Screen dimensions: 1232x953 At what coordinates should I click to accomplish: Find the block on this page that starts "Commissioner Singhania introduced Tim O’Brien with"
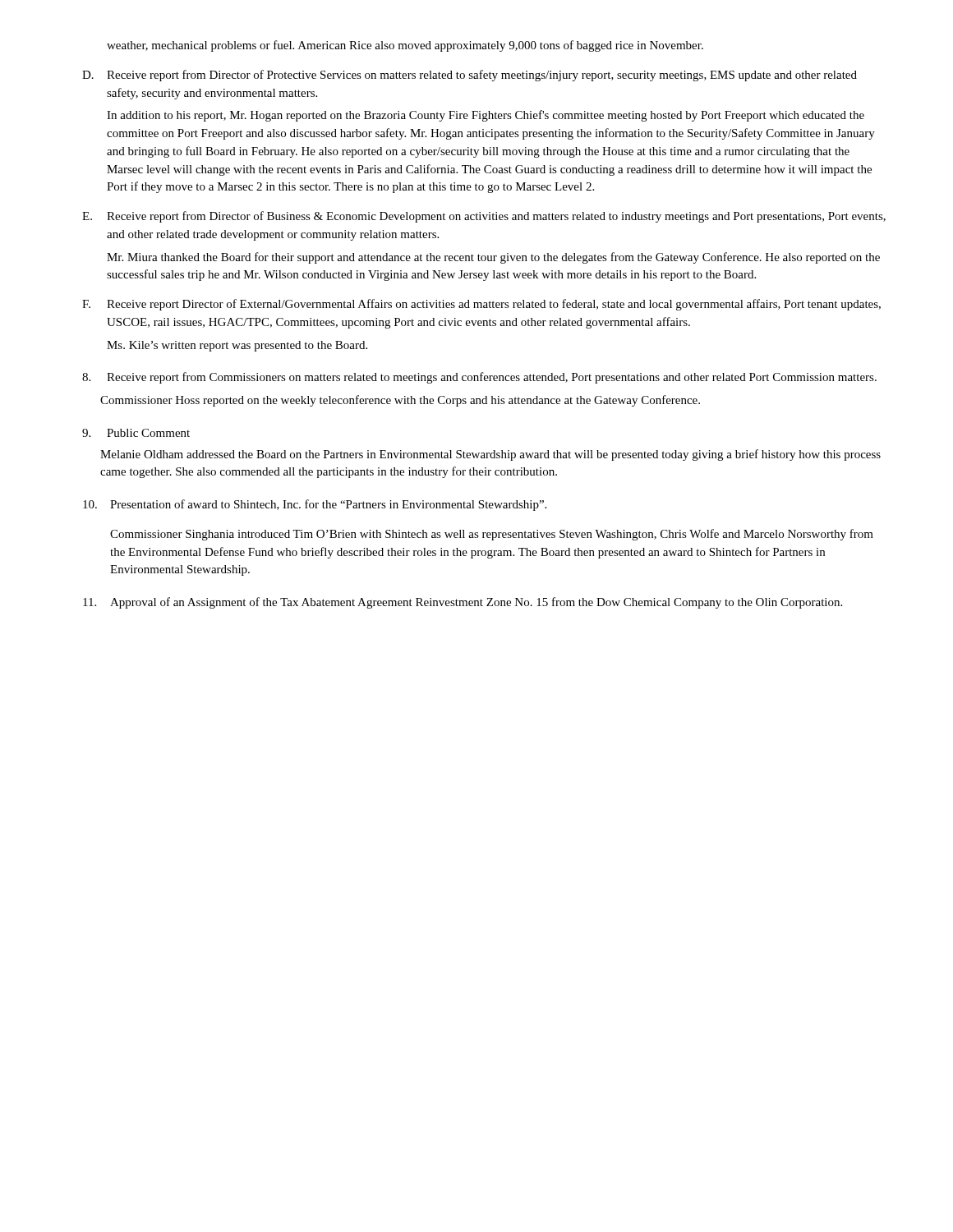[492, 552]
